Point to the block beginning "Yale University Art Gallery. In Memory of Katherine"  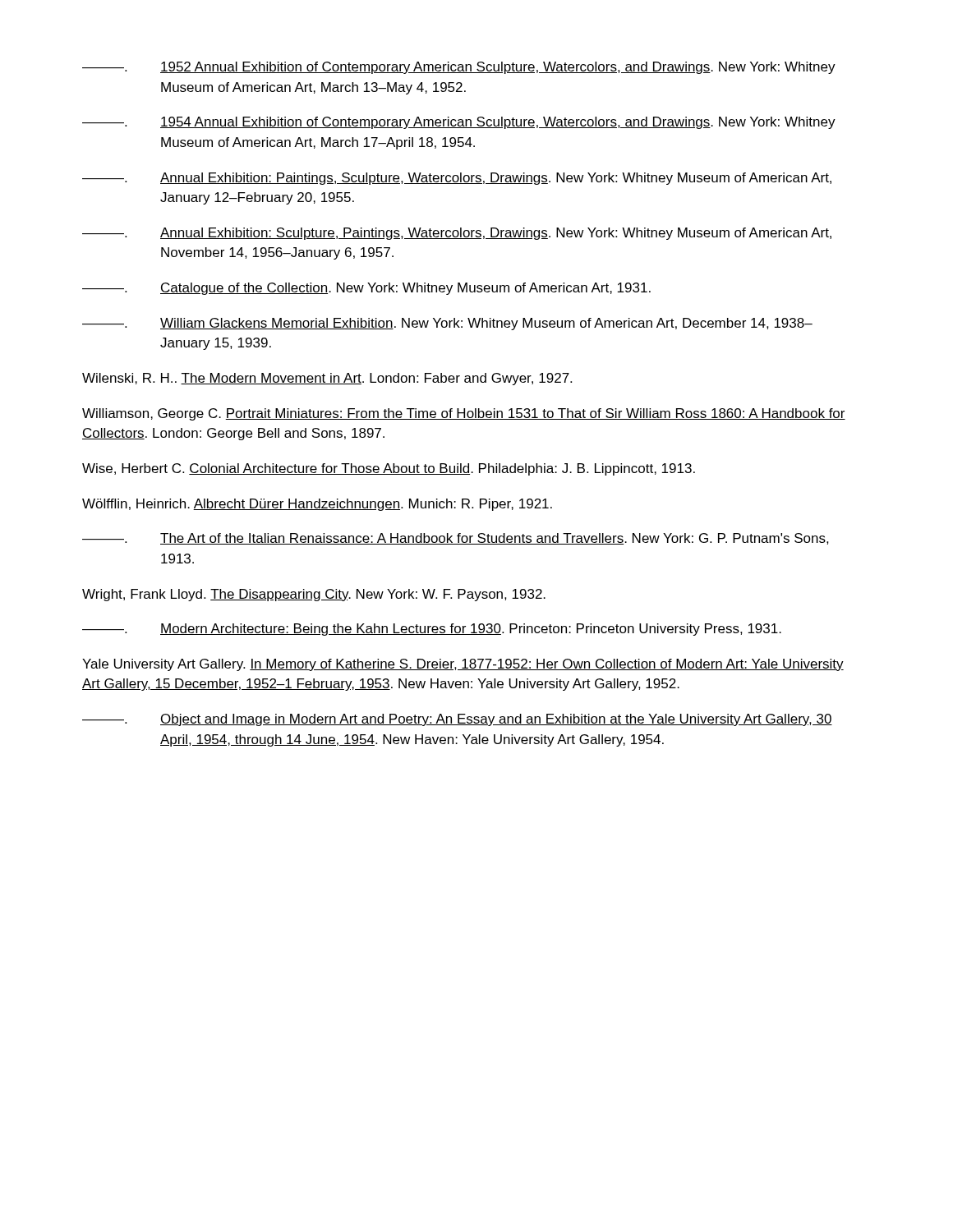coord(468,675)
